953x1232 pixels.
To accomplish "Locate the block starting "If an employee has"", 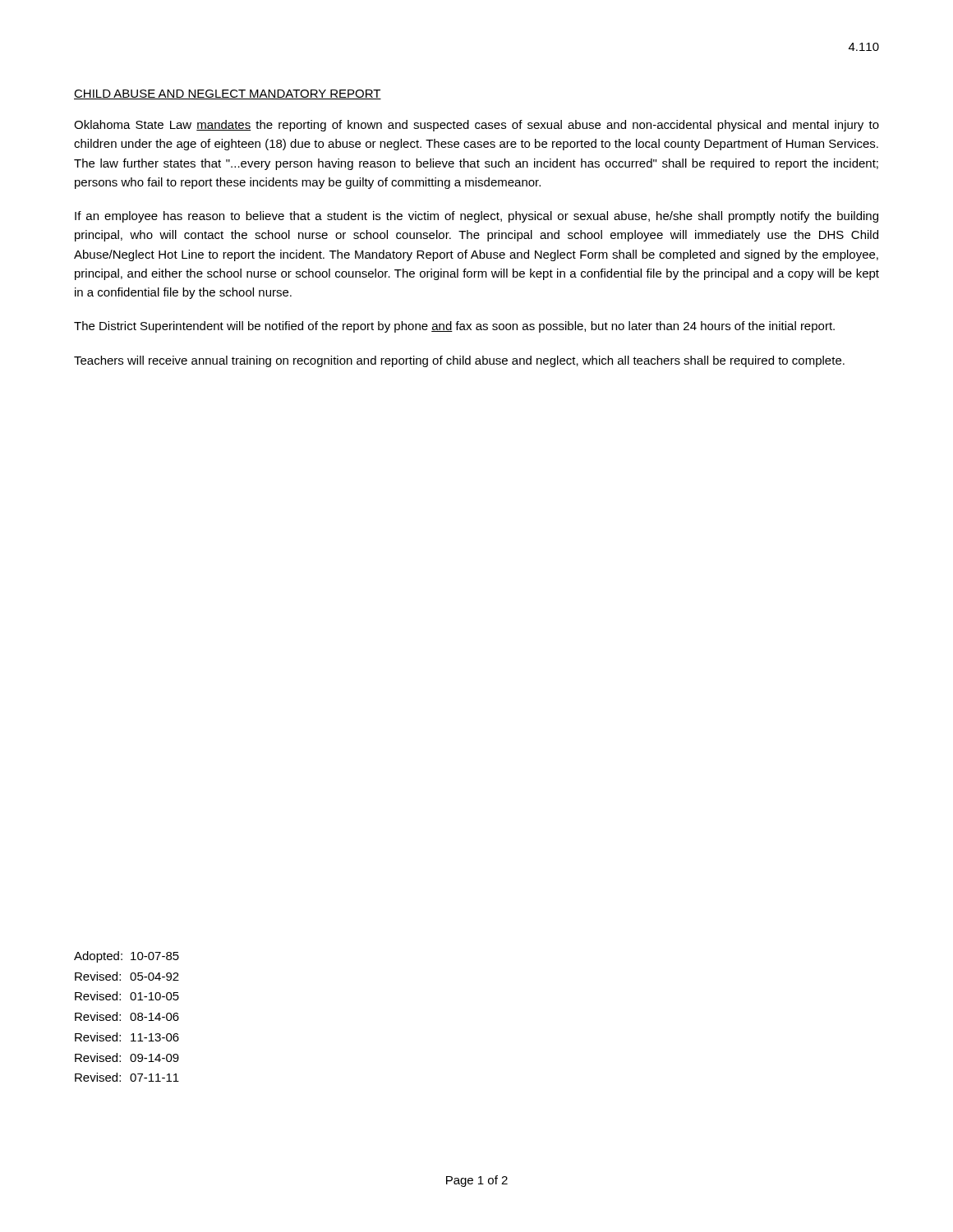I will pos(476,254).
